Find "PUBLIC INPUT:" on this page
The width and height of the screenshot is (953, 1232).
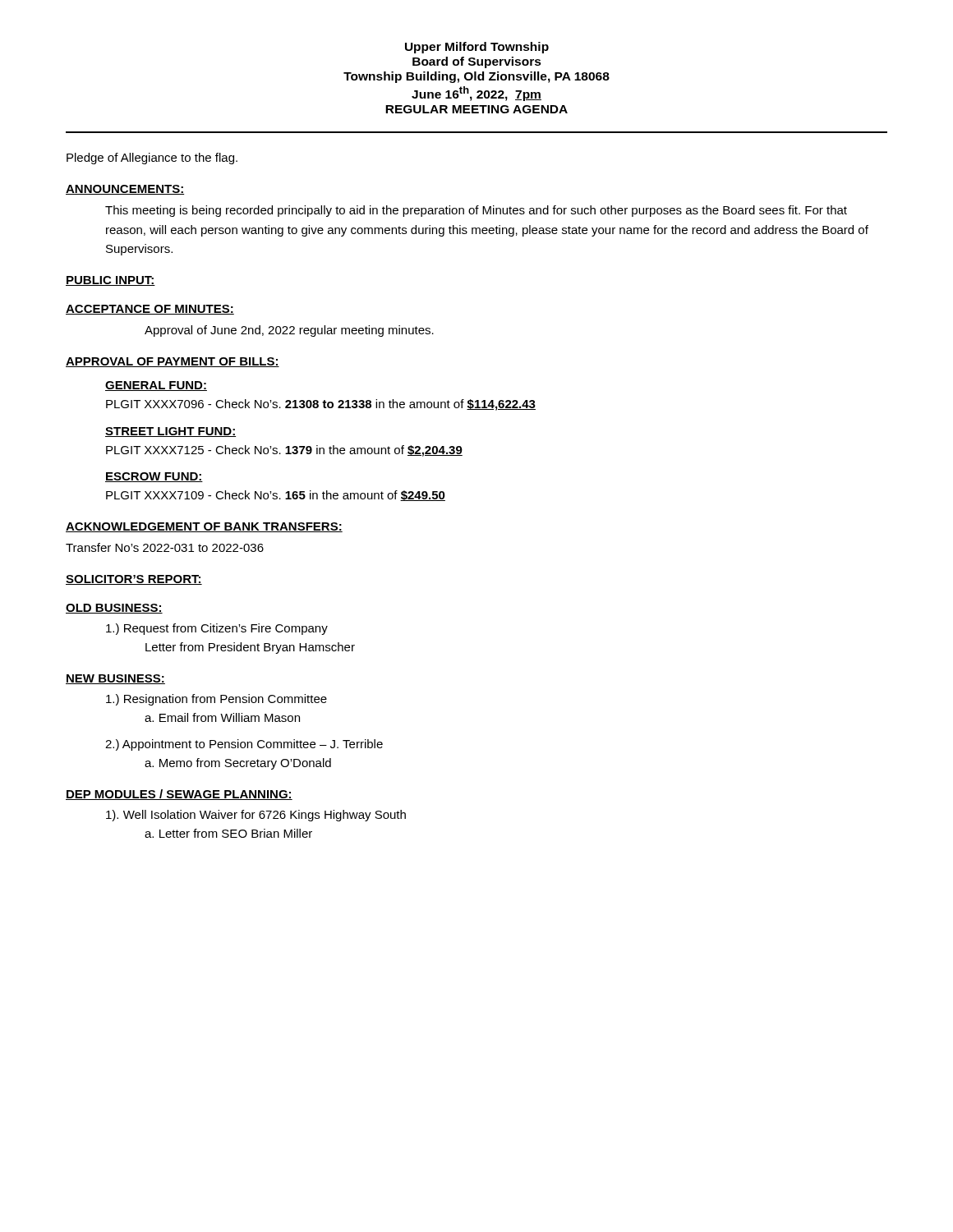pyautogui.click(x=110, y=280)
